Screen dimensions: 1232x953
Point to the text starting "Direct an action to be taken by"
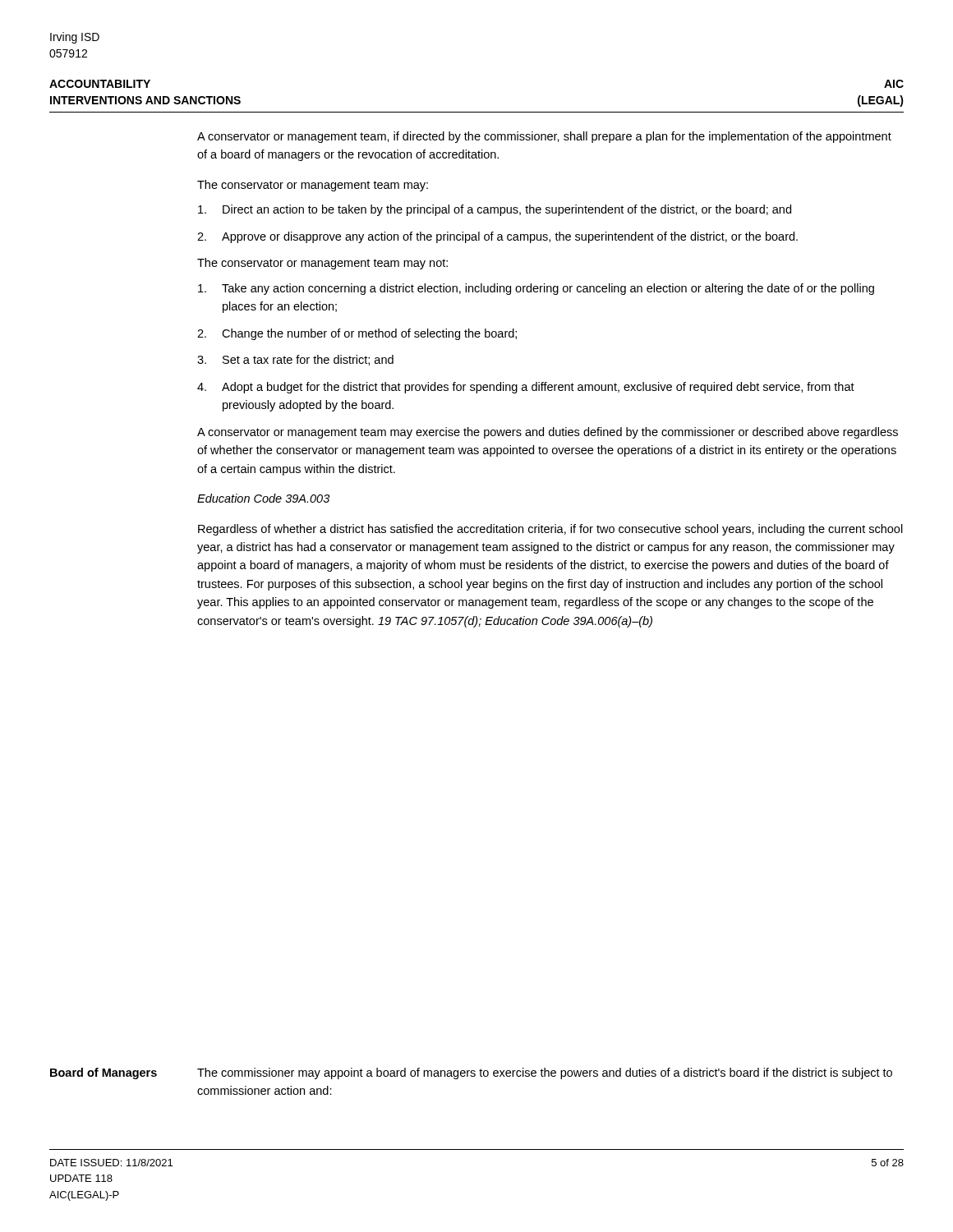point(550,210)
